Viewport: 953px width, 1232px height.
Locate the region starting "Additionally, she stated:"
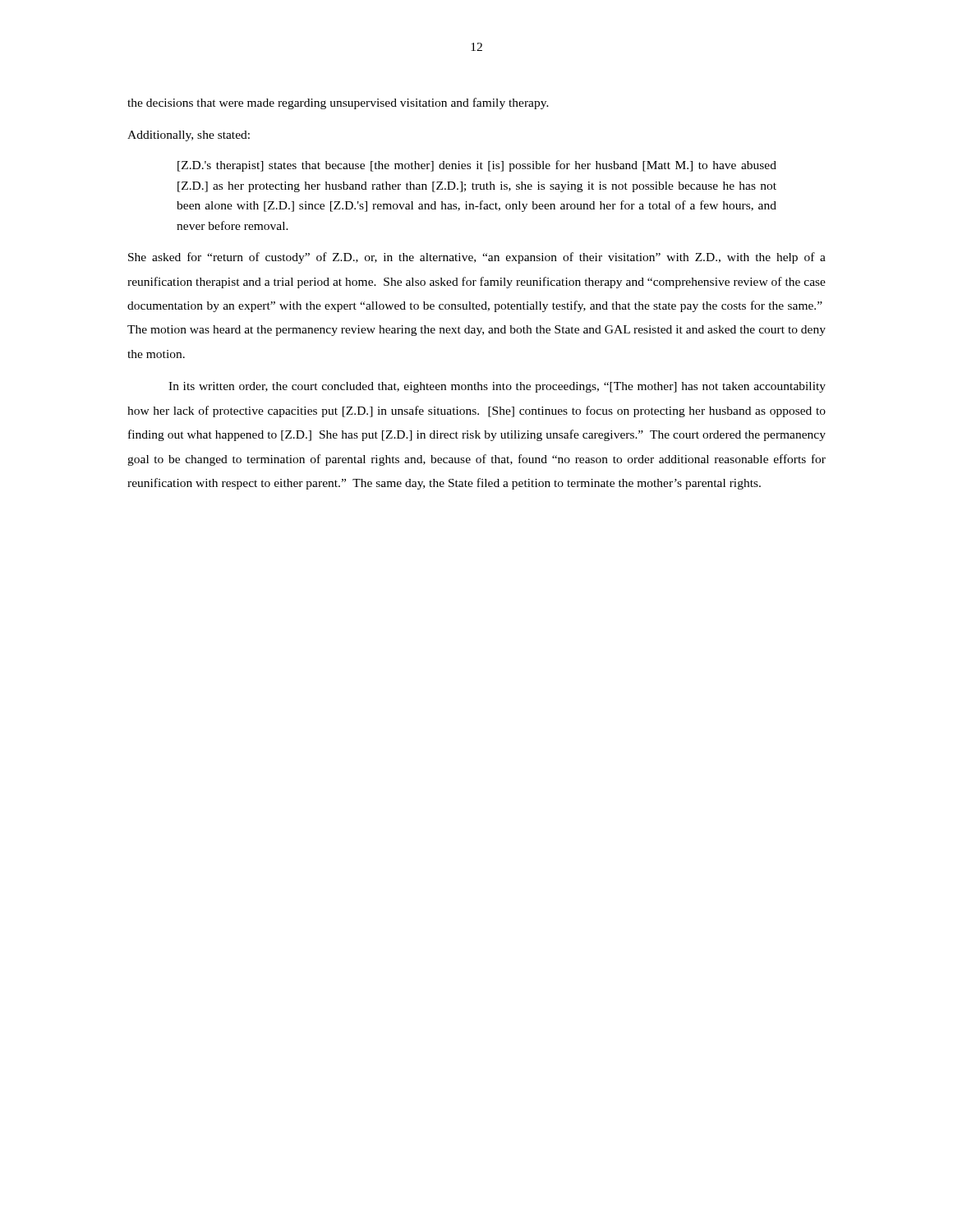pyautogui.click(x=189, y=136)
